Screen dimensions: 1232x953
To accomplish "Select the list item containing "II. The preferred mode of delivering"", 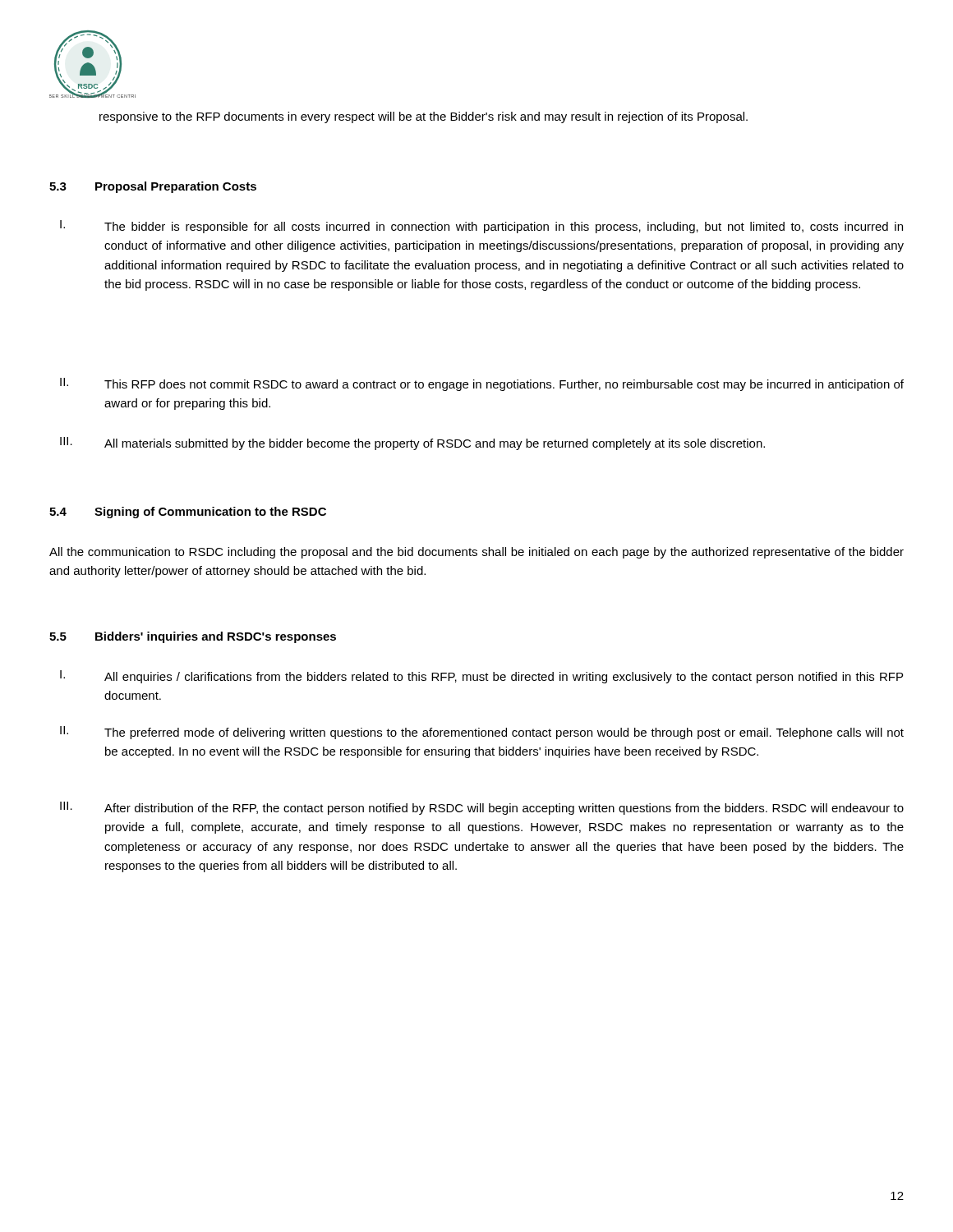I will click(476, 742).
